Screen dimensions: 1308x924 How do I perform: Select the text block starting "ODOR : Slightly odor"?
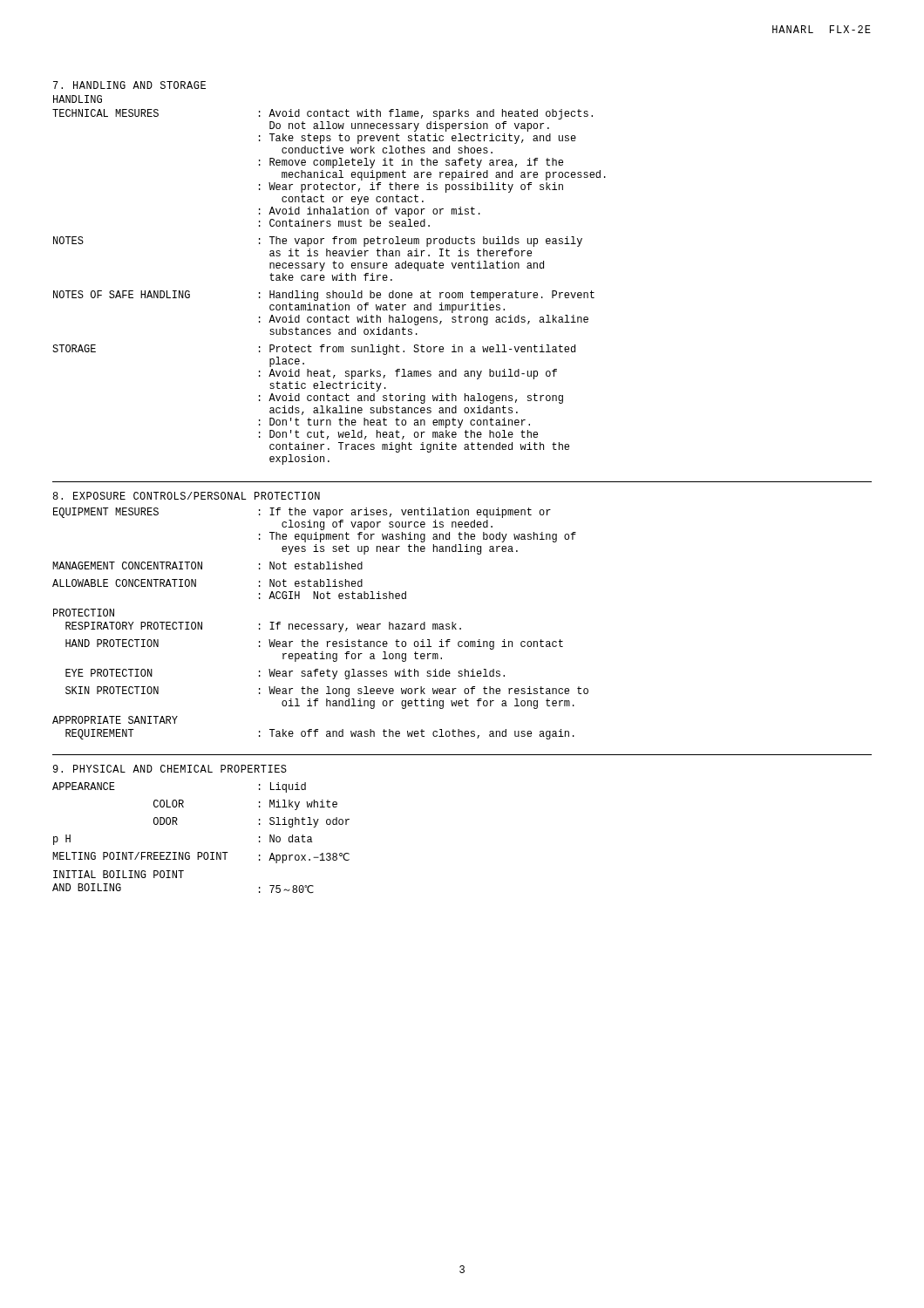pos(167,822)
